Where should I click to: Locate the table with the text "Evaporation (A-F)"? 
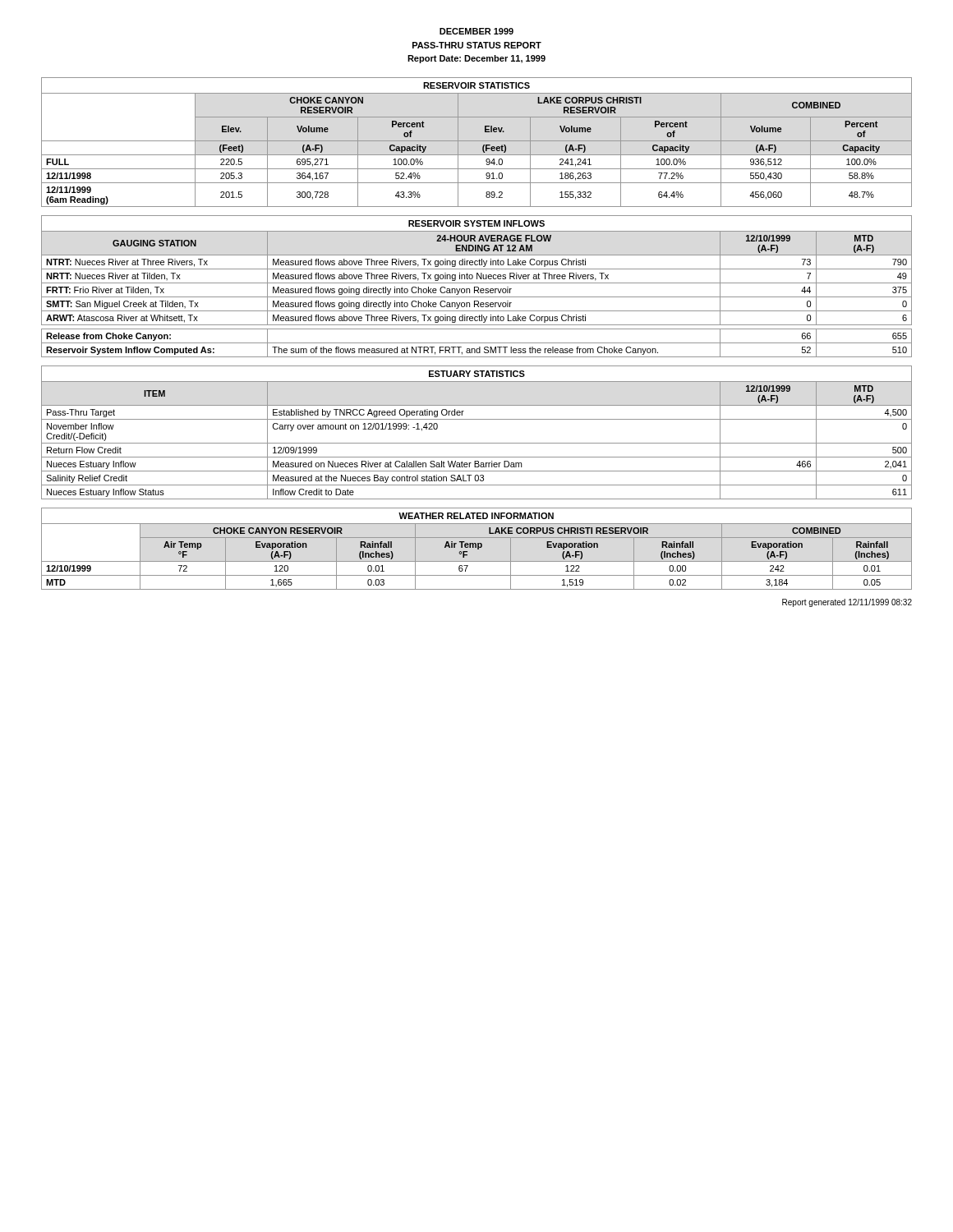tap(476, 548)
